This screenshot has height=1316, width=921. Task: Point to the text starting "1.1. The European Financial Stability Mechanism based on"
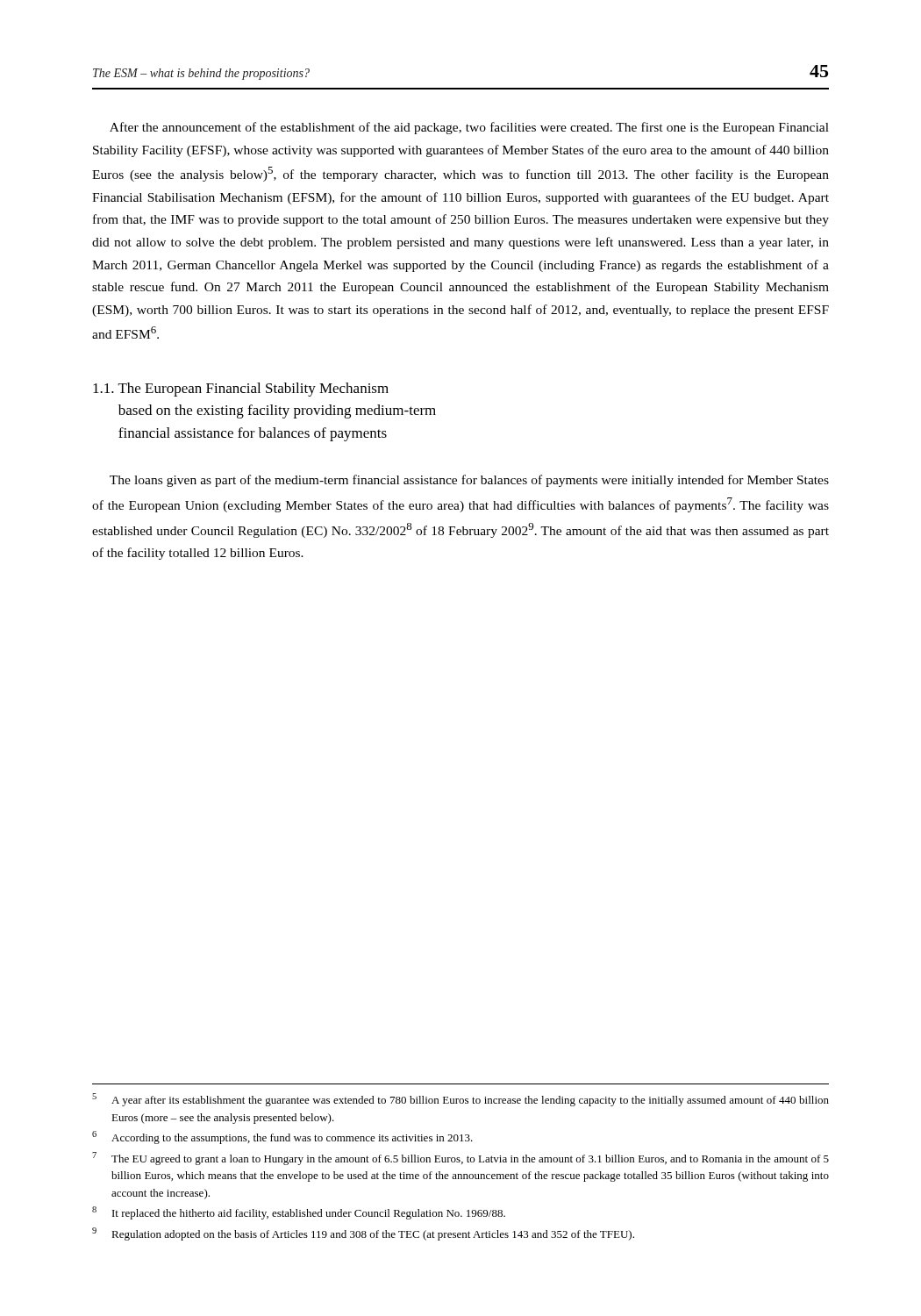[x=264, y=411]
